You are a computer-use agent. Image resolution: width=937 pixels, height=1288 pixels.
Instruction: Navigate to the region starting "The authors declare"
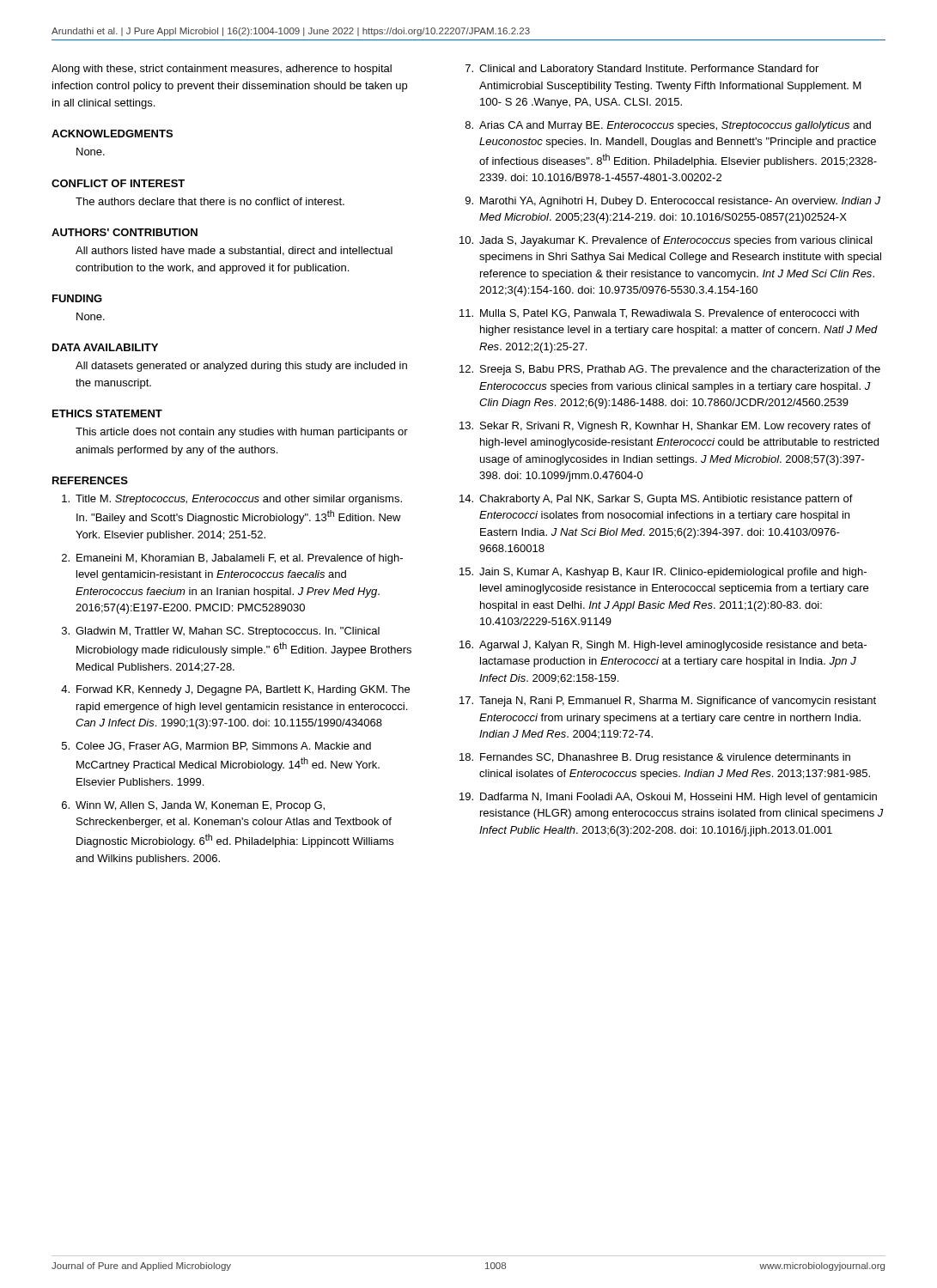coord(210,201)
